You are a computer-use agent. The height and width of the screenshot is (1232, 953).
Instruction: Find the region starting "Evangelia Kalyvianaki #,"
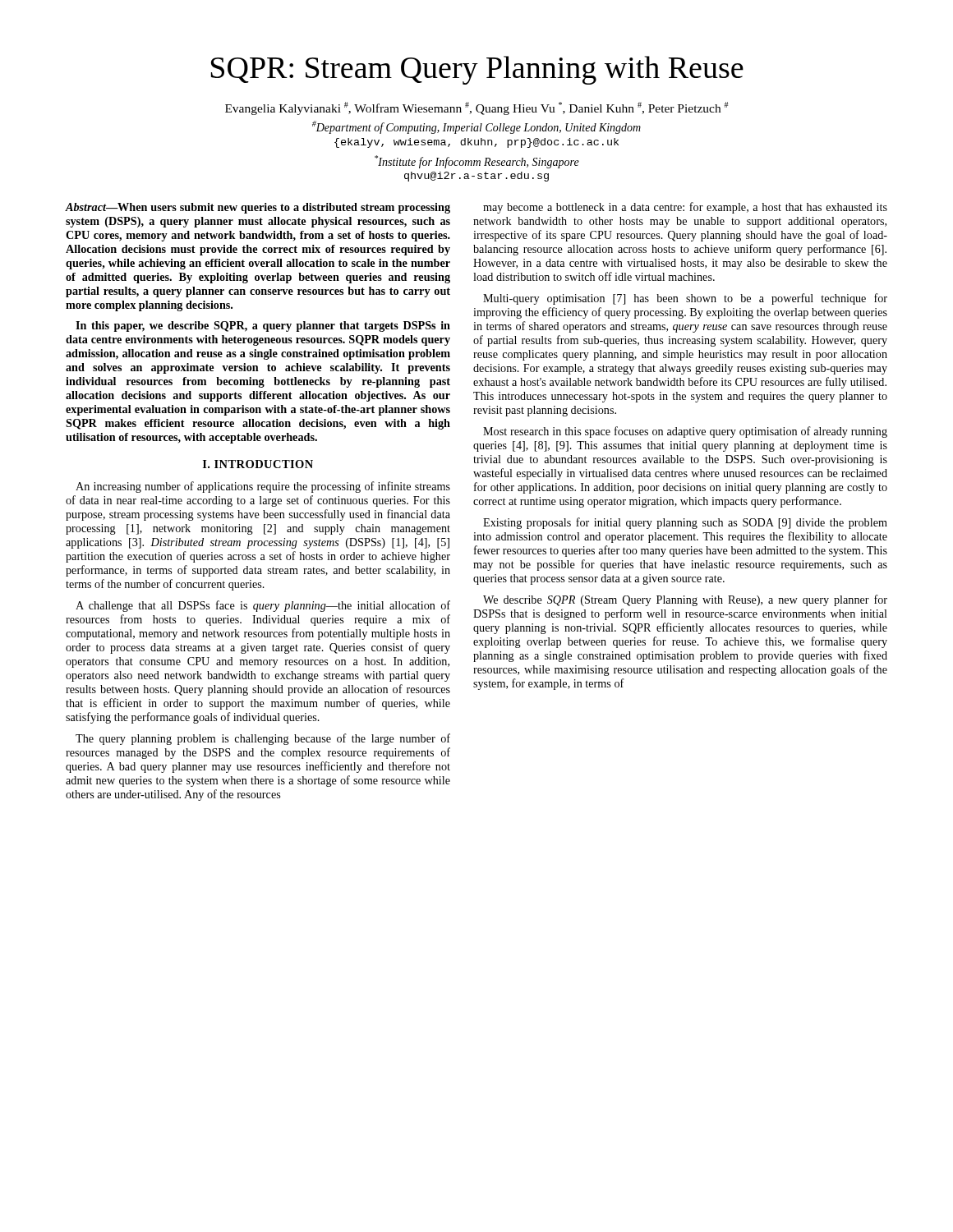click(476, 108)
